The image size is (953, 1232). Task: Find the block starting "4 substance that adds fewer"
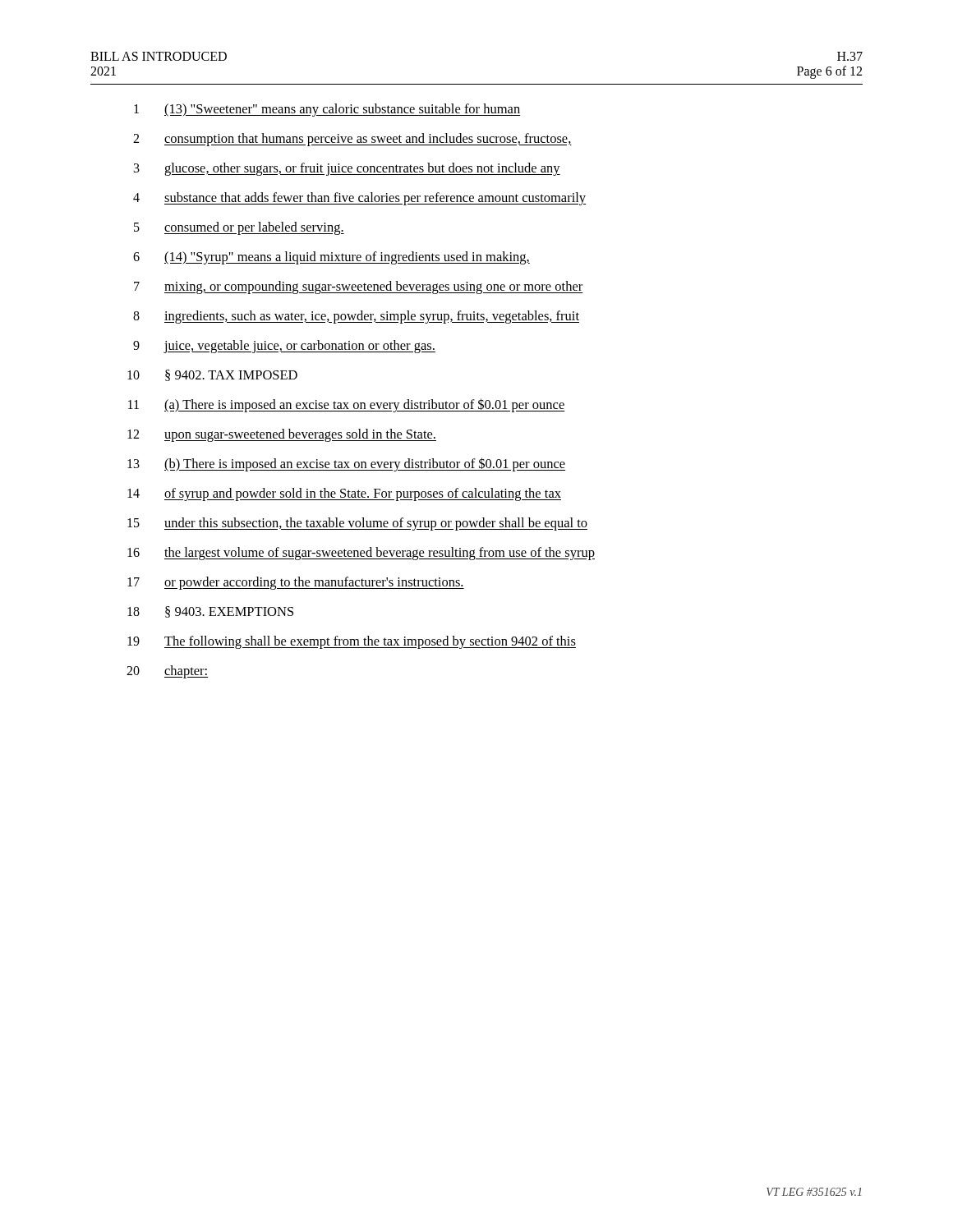pyautogui.click(x=476, y=198)
